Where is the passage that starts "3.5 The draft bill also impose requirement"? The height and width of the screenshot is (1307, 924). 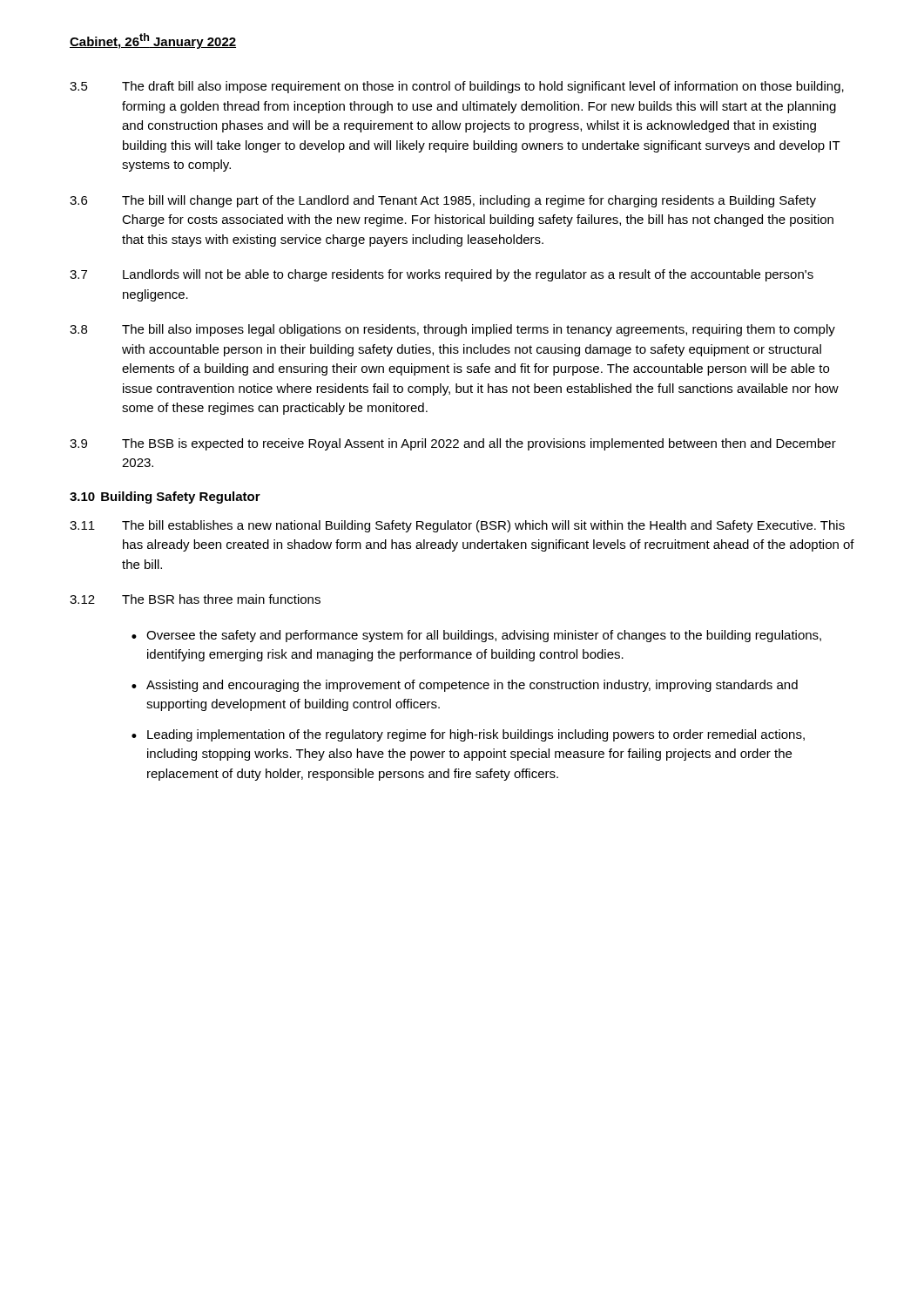pyautogui.click(x=462, y=126)
